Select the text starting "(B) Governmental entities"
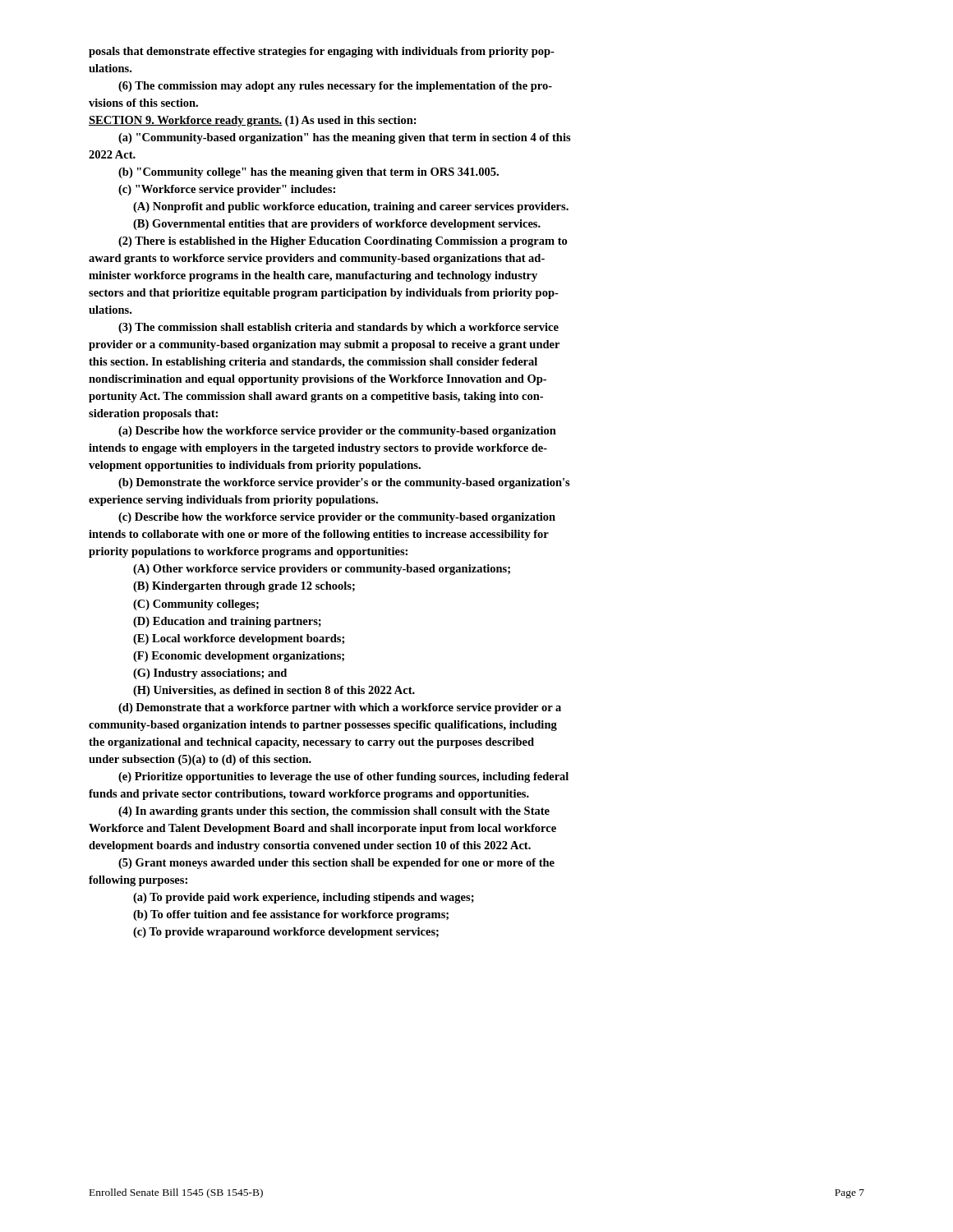Image resolution: width=953 pixels, height=1232 pixels. click(476, 224)
